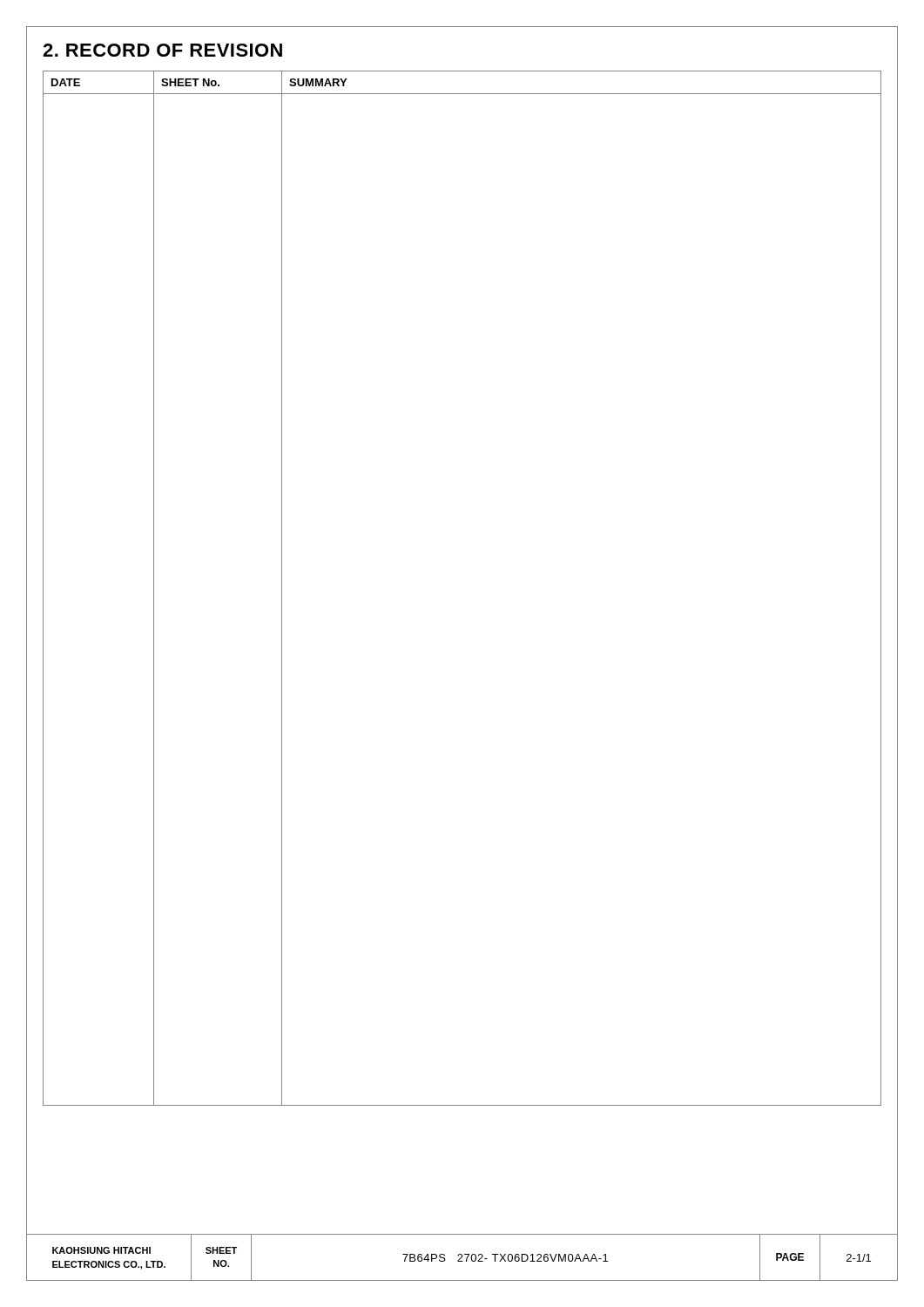Find the section header on this page that starts "2. RECORD OF"
The height and width of the screenshot is (1307, 924).
point(163,50)
